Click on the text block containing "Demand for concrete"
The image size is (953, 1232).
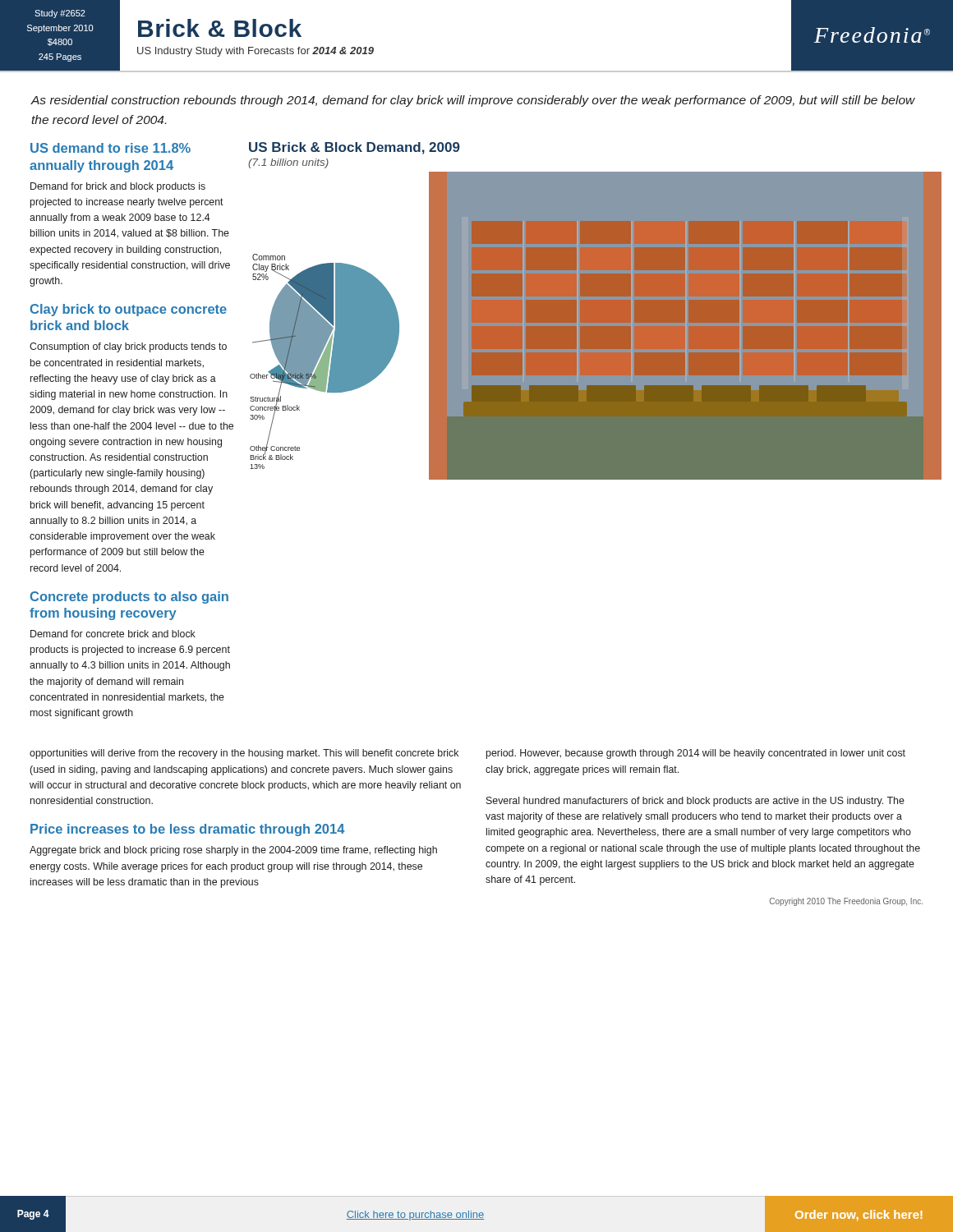130,674
